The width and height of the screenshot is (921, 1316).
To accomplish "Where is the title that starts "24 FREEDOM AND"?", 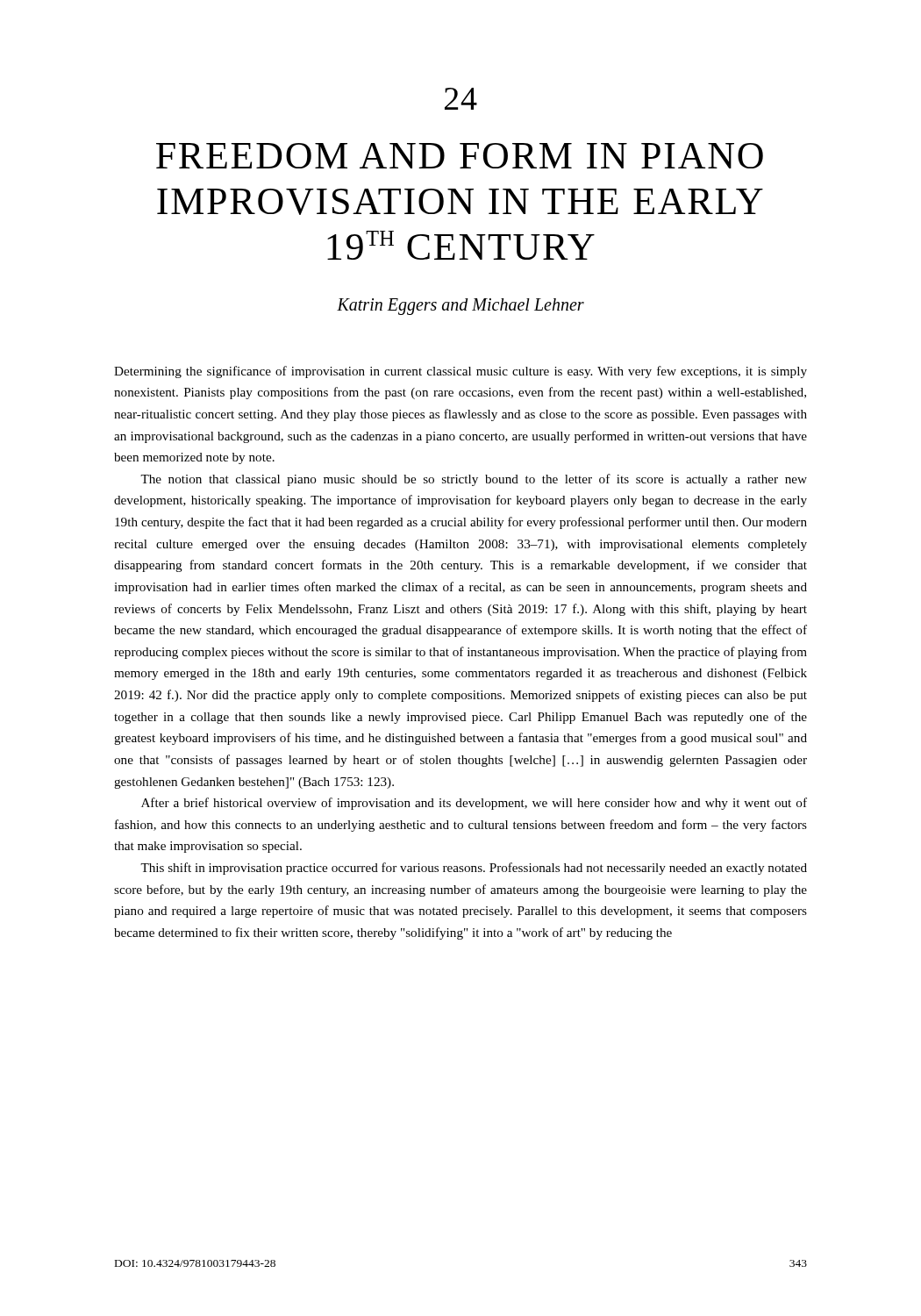I will (x=460, y=174).
